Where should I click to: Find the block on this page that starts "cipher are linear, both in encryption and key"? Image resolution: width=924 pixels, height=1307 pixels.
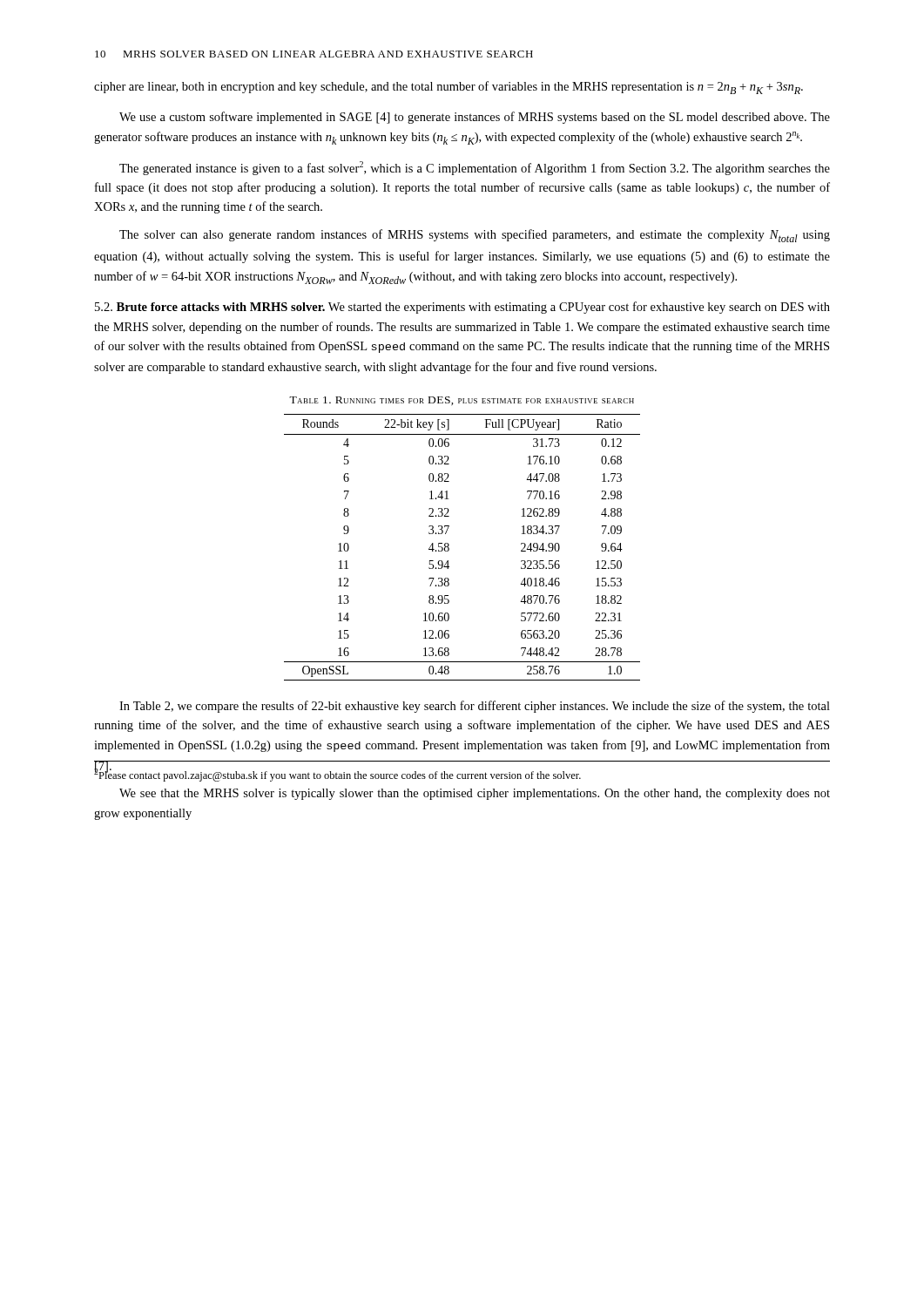tap(462, 88)
